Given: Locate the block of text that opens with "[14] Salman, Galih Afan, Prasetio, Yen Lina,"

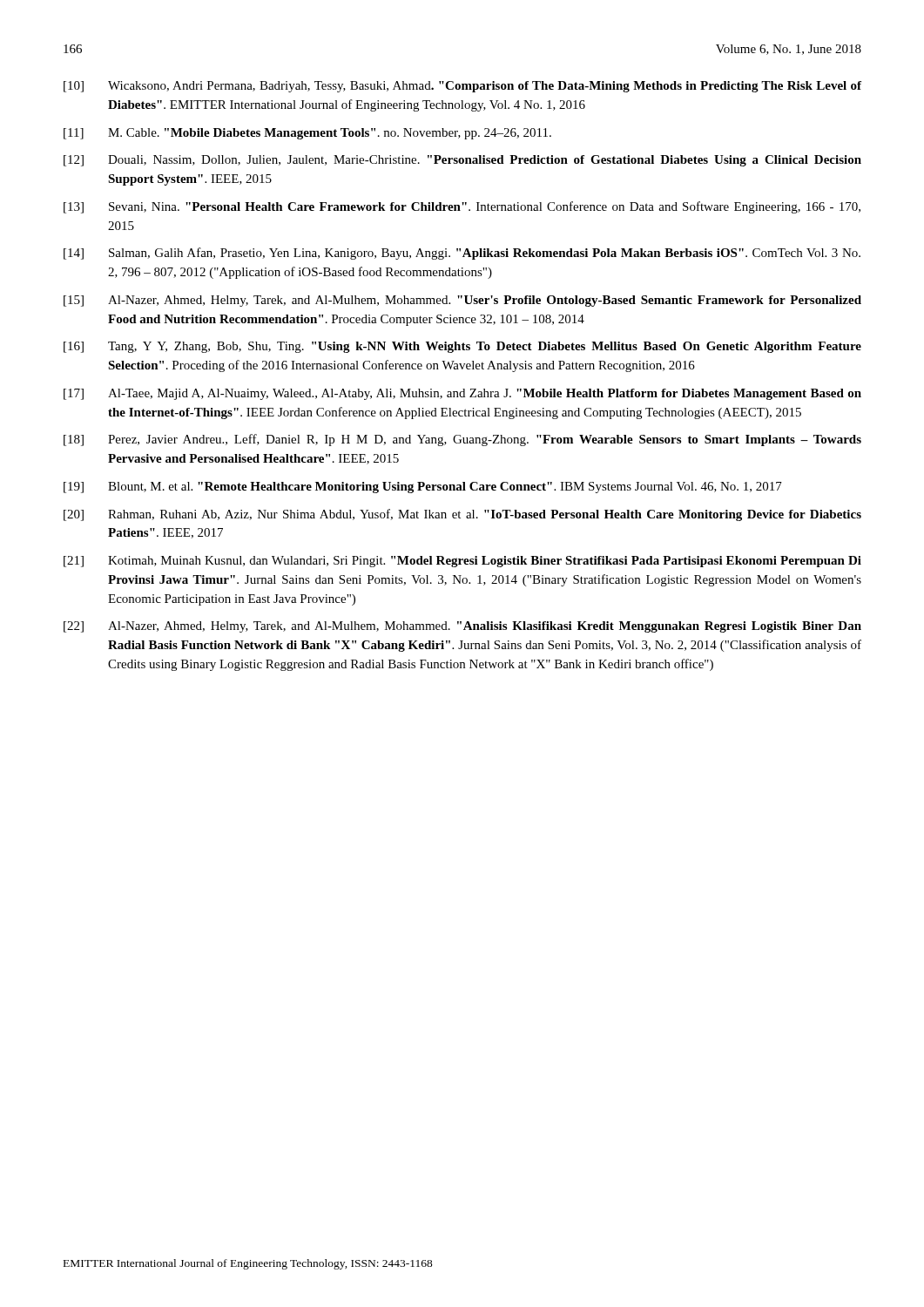Looking at the screenshot, I should tap(462, 263).
